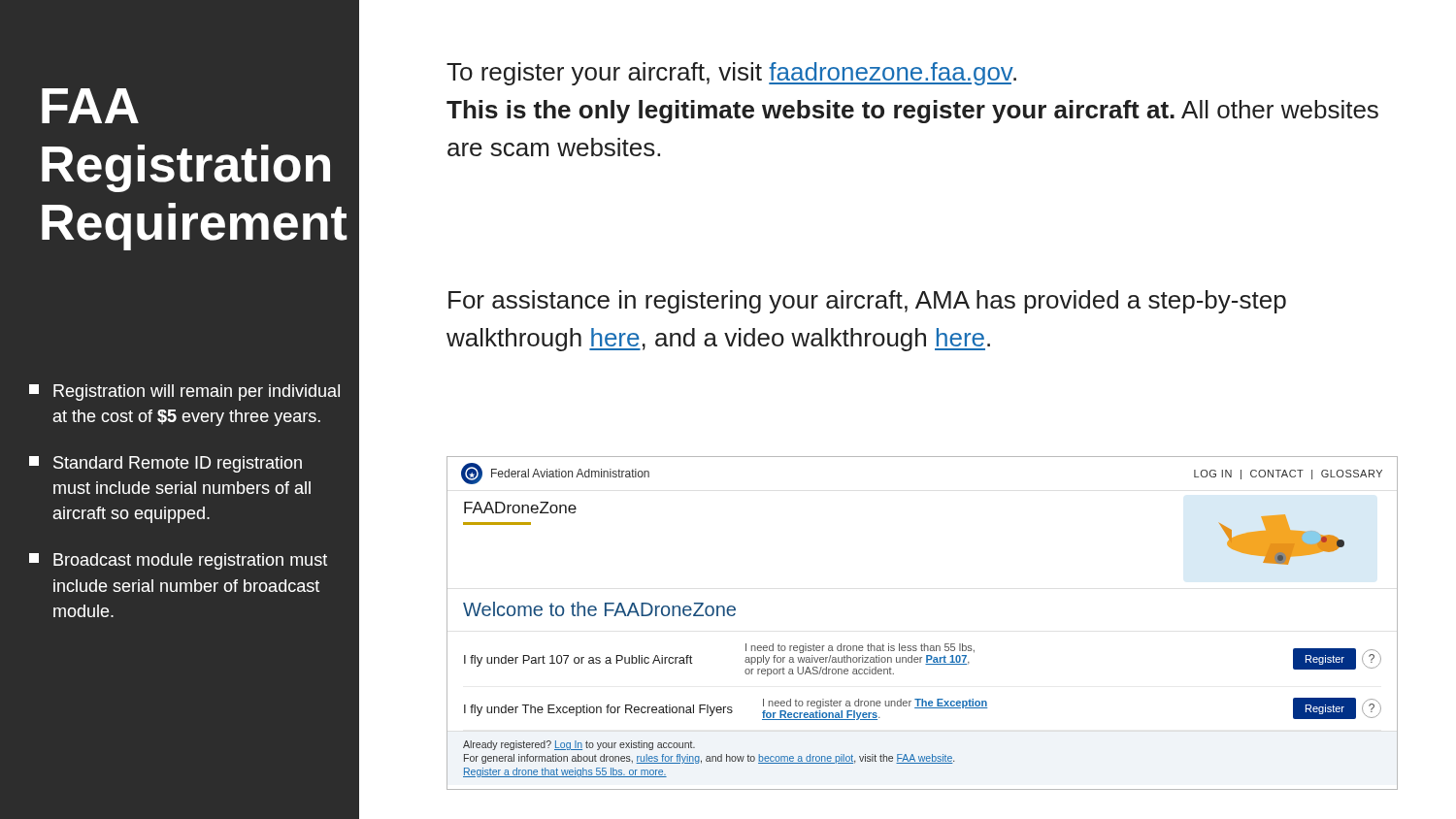Image resolution: width=1456 pixels, height=819 pixels.
Task: Select the text block that reads "To register your aircraft,"
Action: pos(913,110)
